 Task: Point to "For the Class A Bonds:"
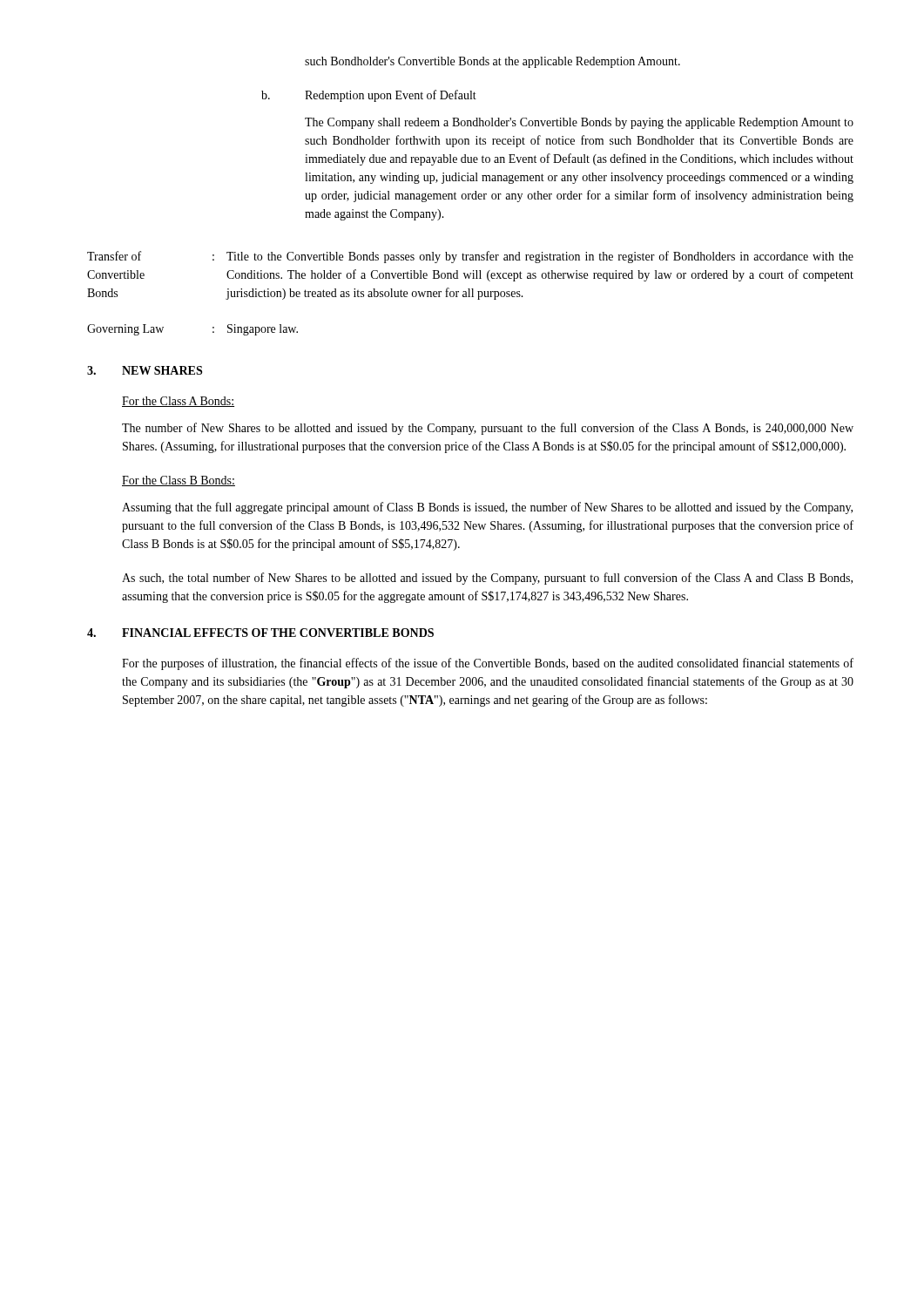click(x=178, y=401)
